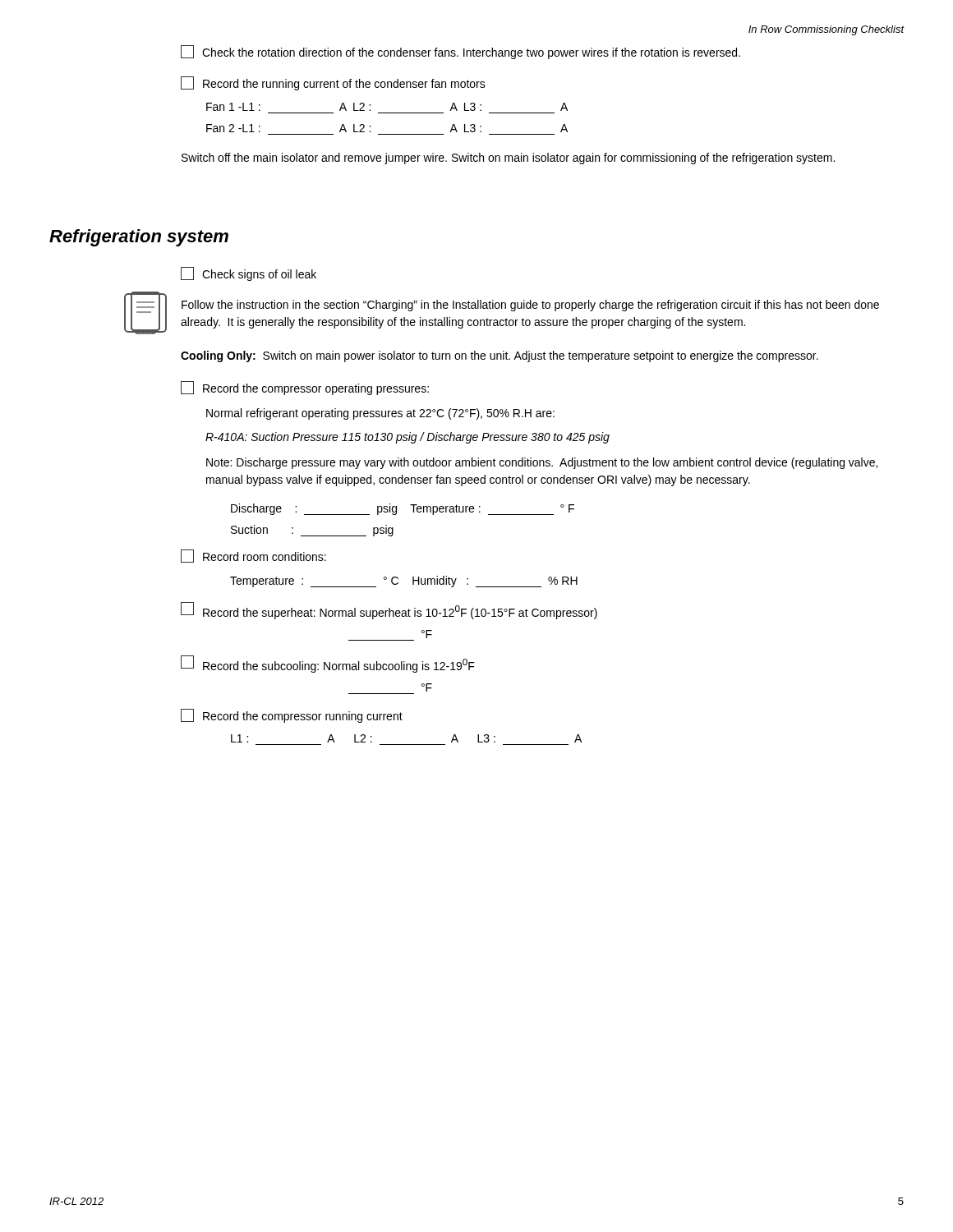
Task: Find the block starting "Record the compressor operating pressures:"
Action: click(305, 388)
